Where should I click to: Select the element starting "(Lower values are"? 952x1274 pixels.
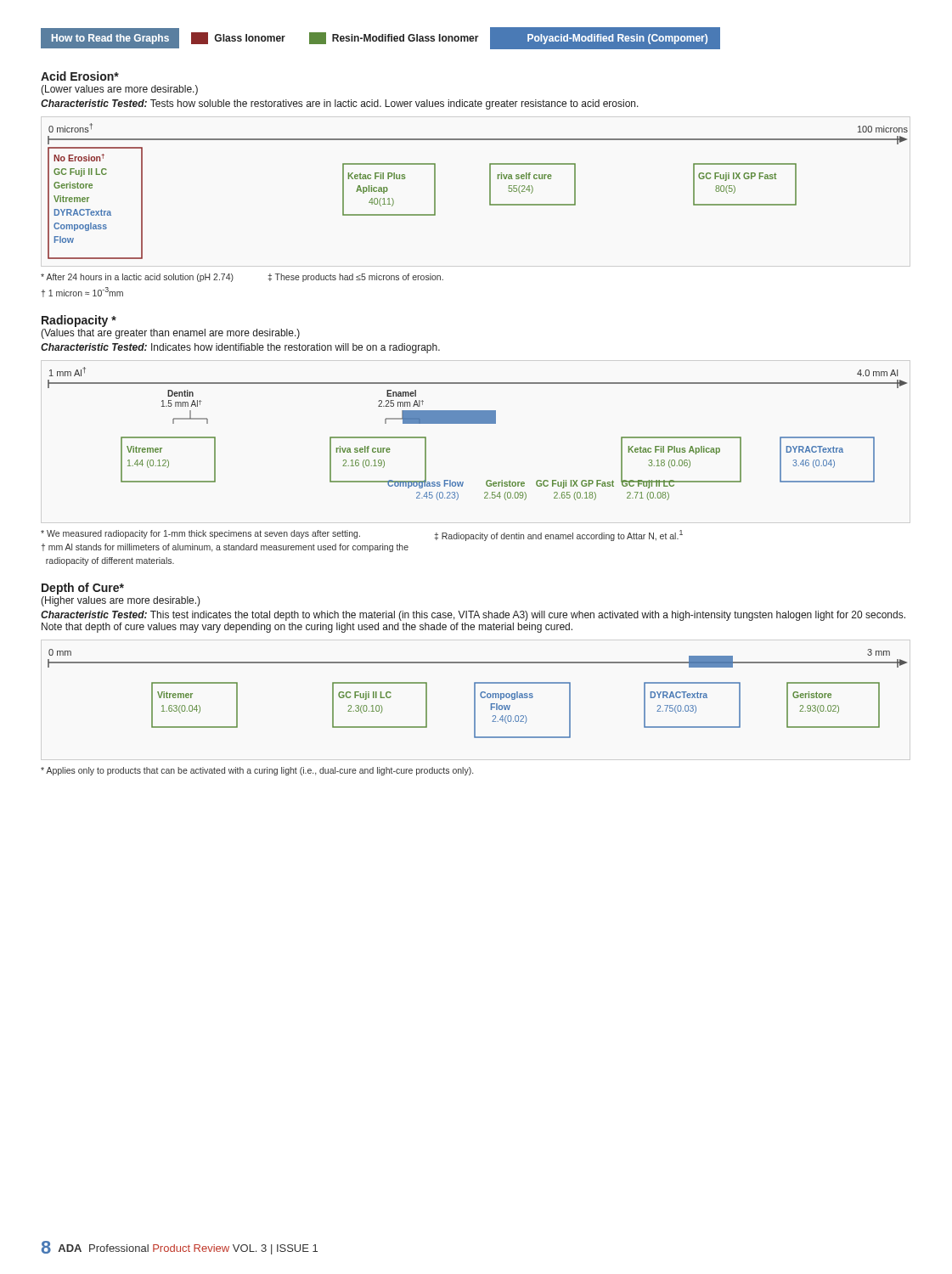coord(119,89)
